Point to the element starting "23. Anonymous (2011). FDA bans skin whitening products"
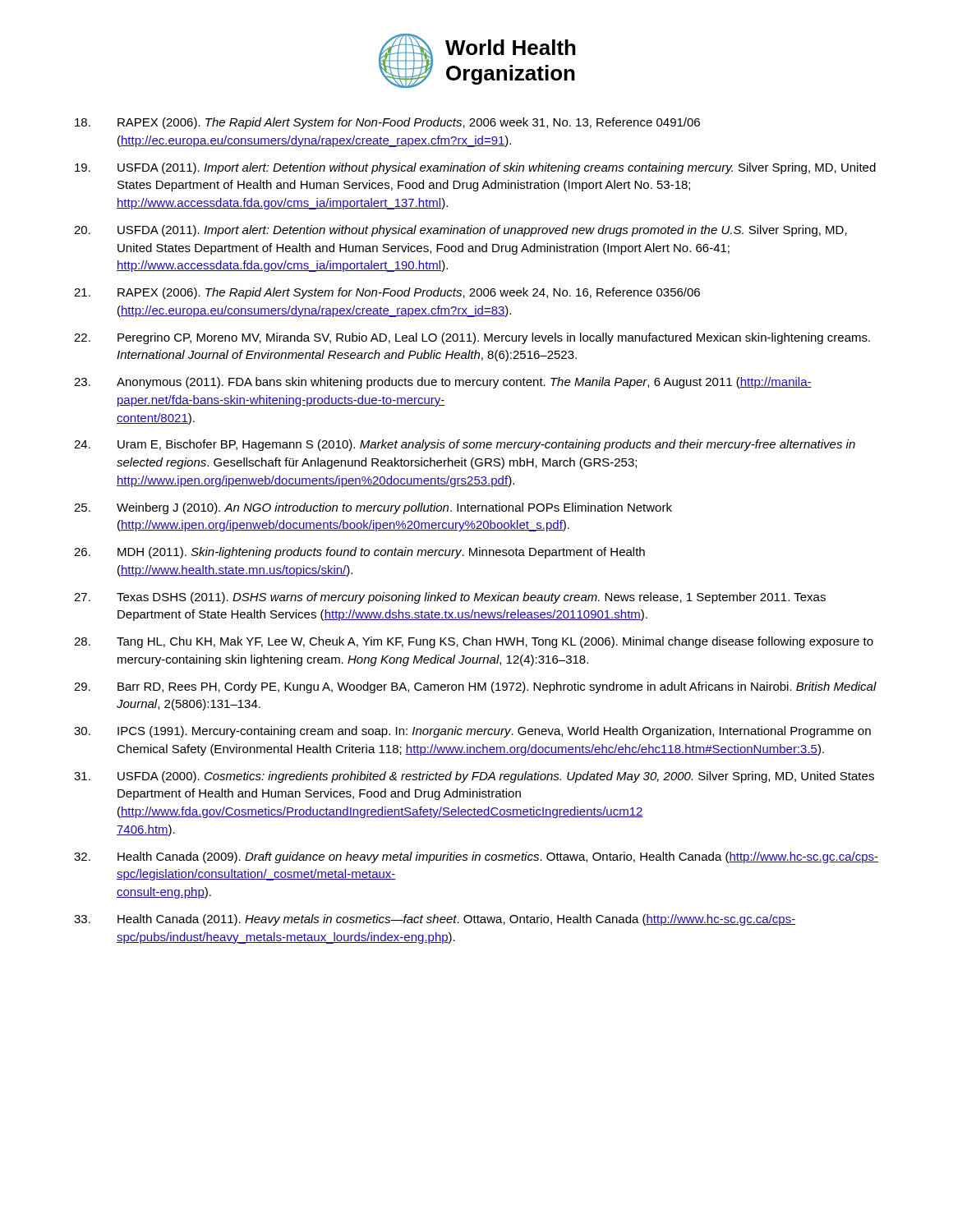Screen dimensions: 1232x953 click(443, 383)
